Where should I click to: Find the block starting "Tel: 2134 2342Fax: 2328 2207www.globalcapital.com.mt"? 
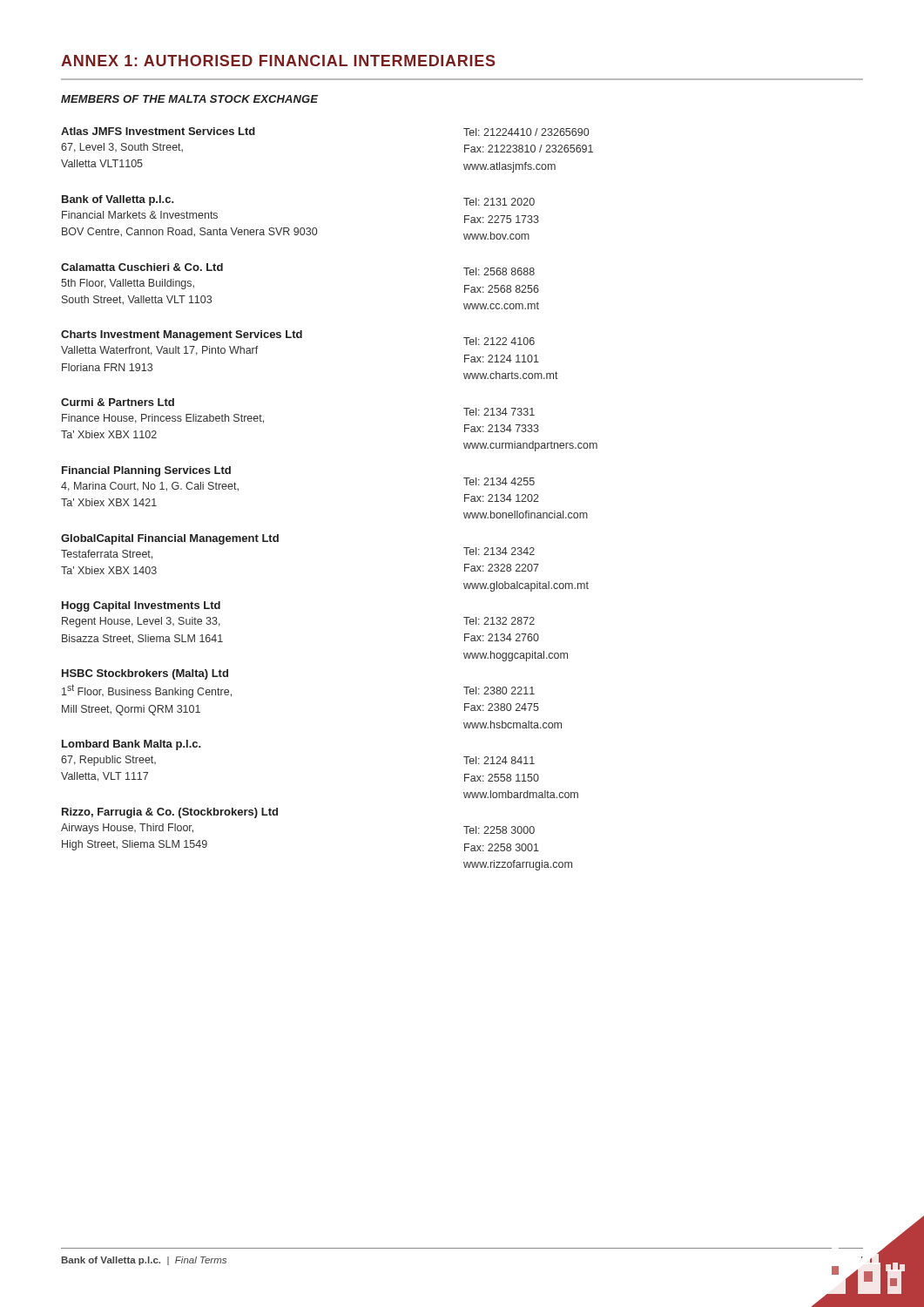[499, 551]
